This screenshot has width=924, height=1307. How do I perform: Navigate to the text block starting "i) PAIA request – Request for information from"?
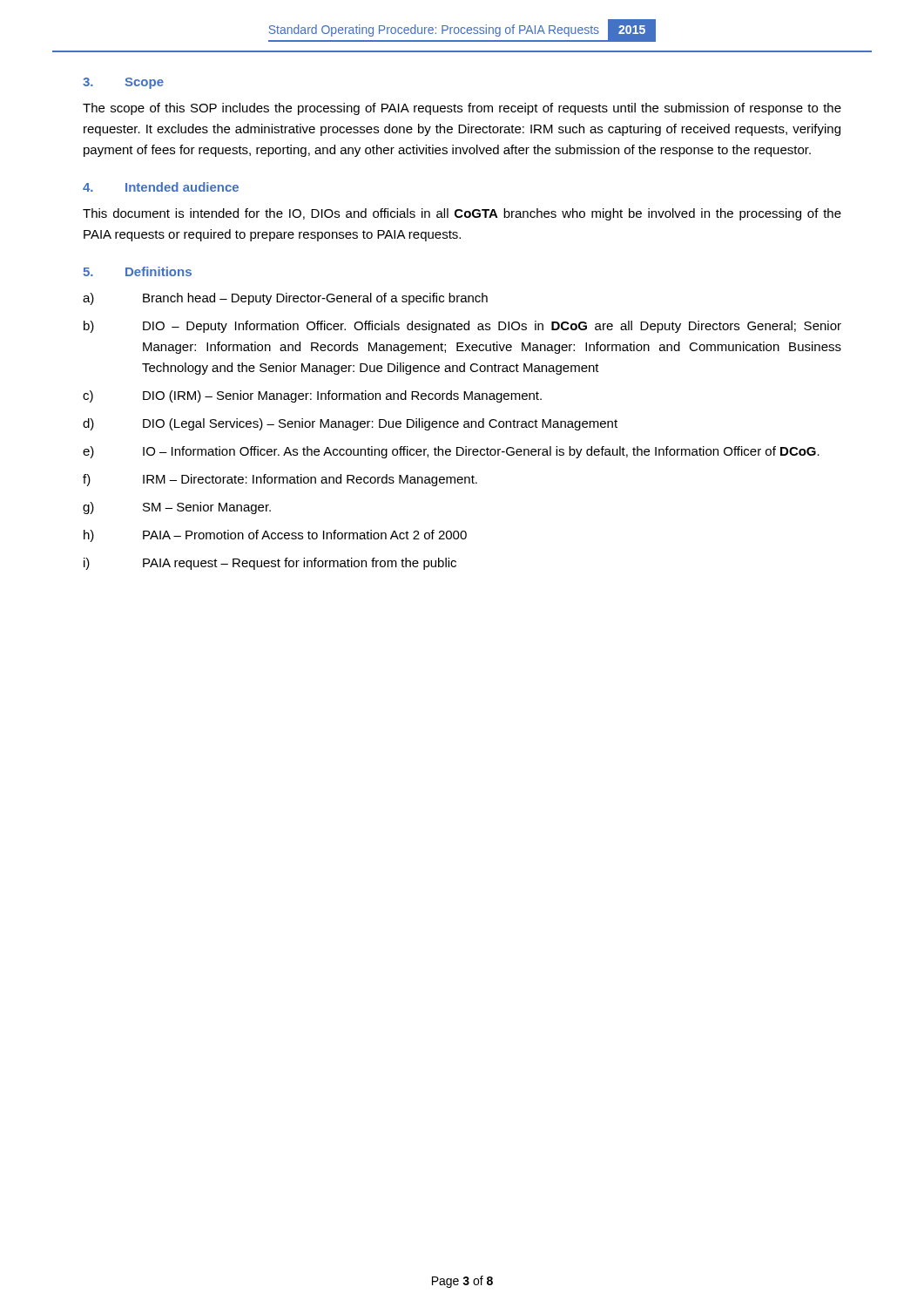[462, 563]
